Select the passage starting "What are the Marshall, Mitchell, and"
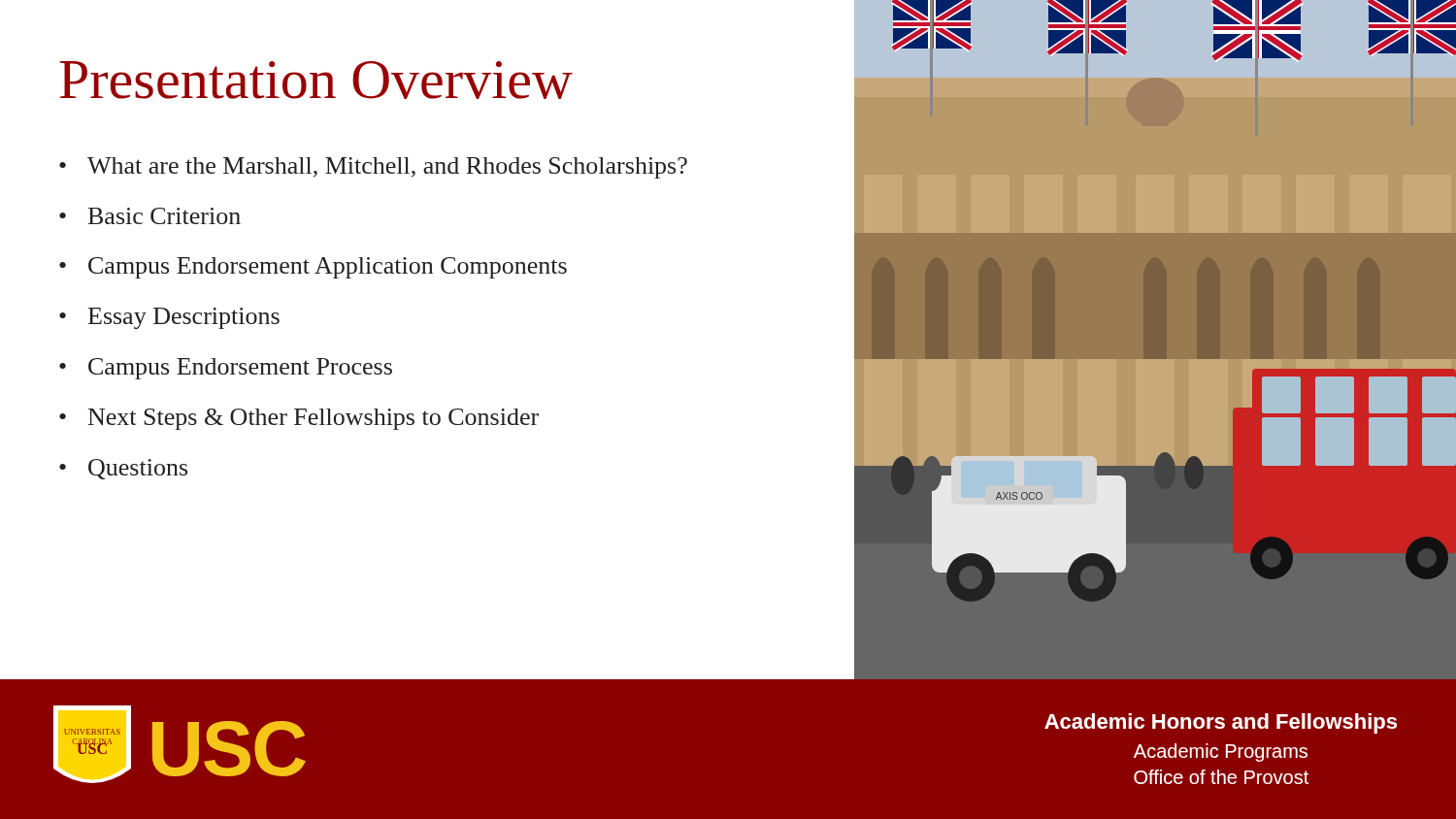This screenshot has width=1456, height=819. 388,165
